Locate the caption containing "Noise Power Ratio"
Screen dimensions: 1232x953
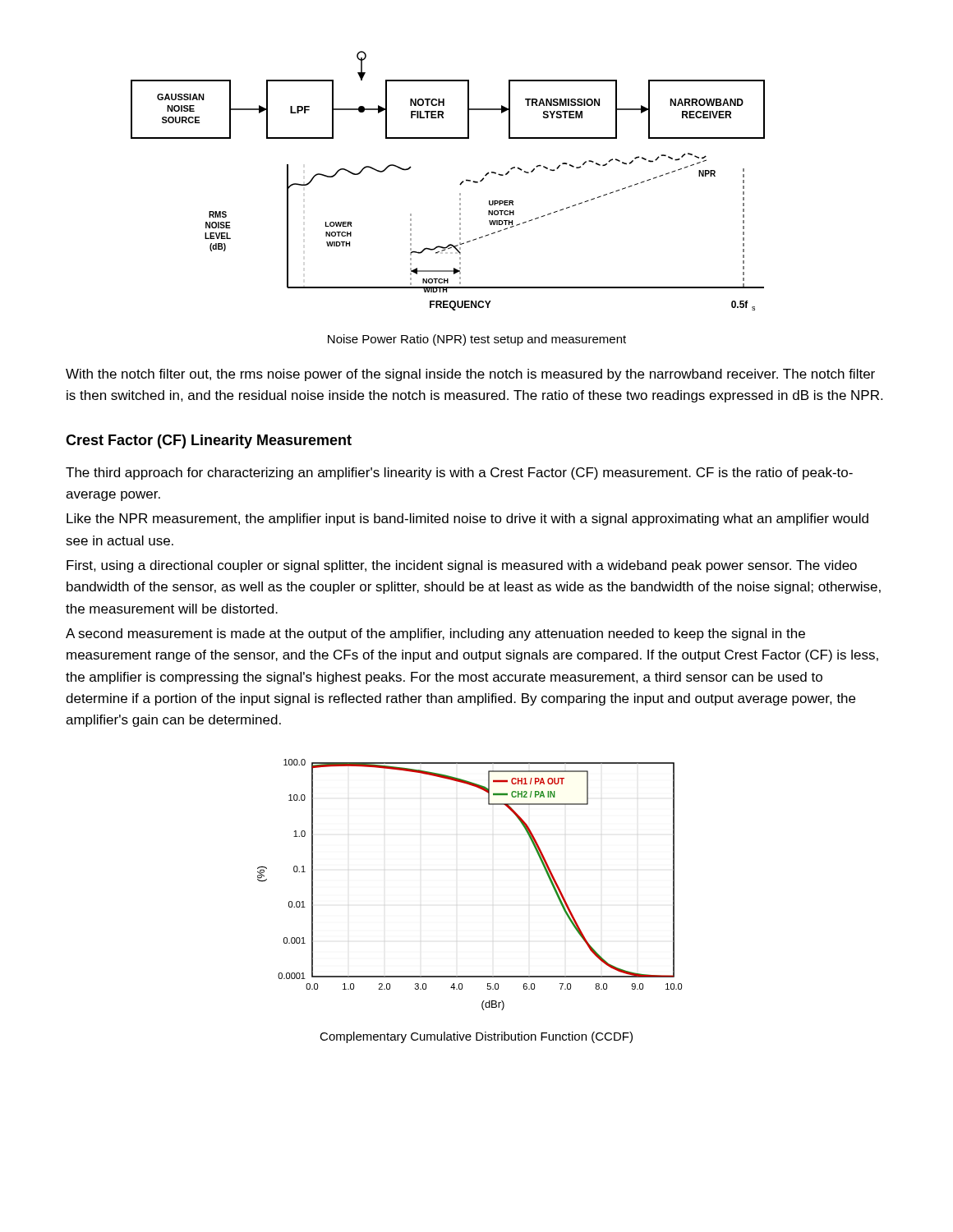(x=476, y=339)
